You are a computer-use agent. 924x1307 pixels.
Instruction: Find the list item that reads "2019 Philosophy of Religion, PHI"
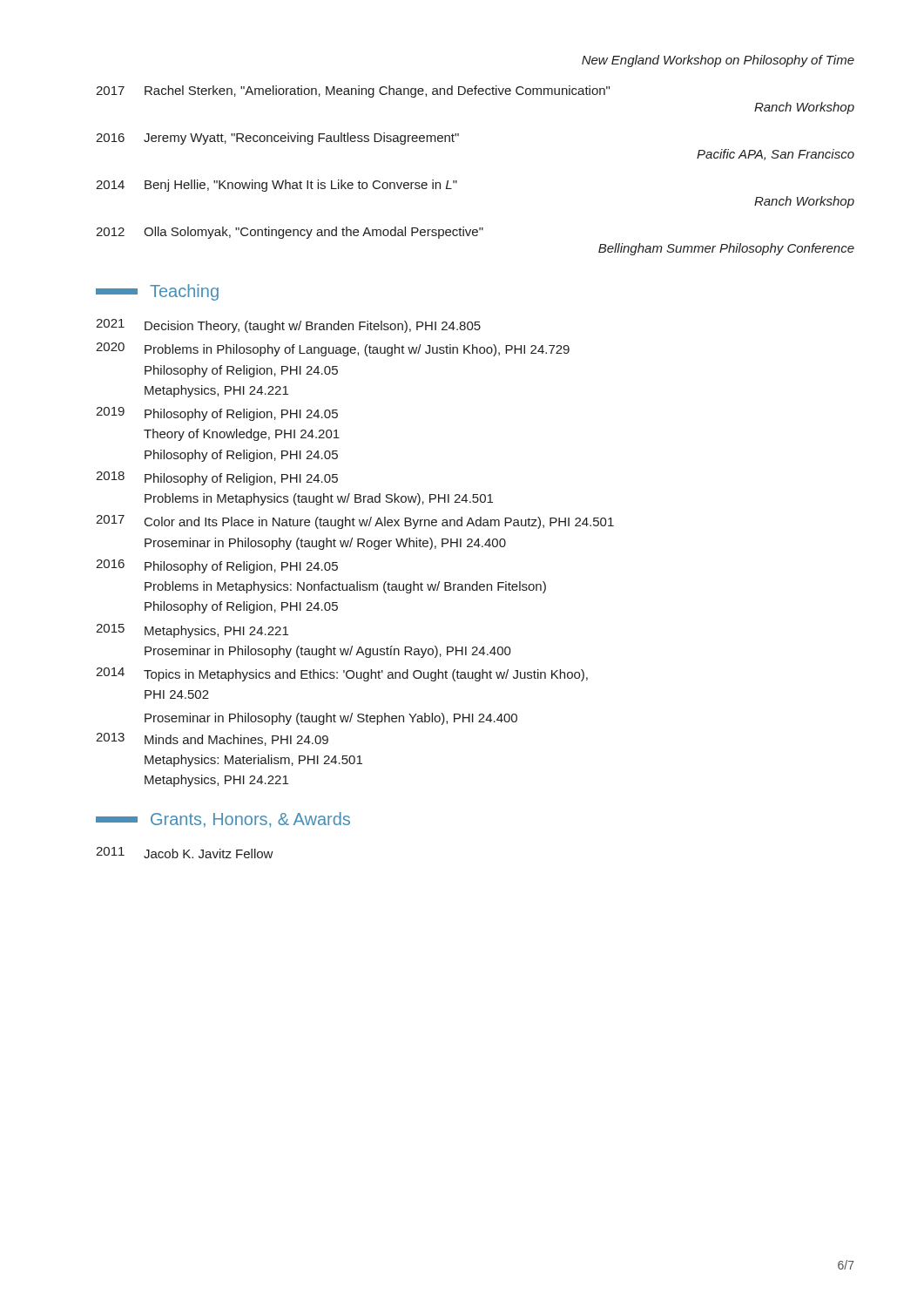coord(217,414)
